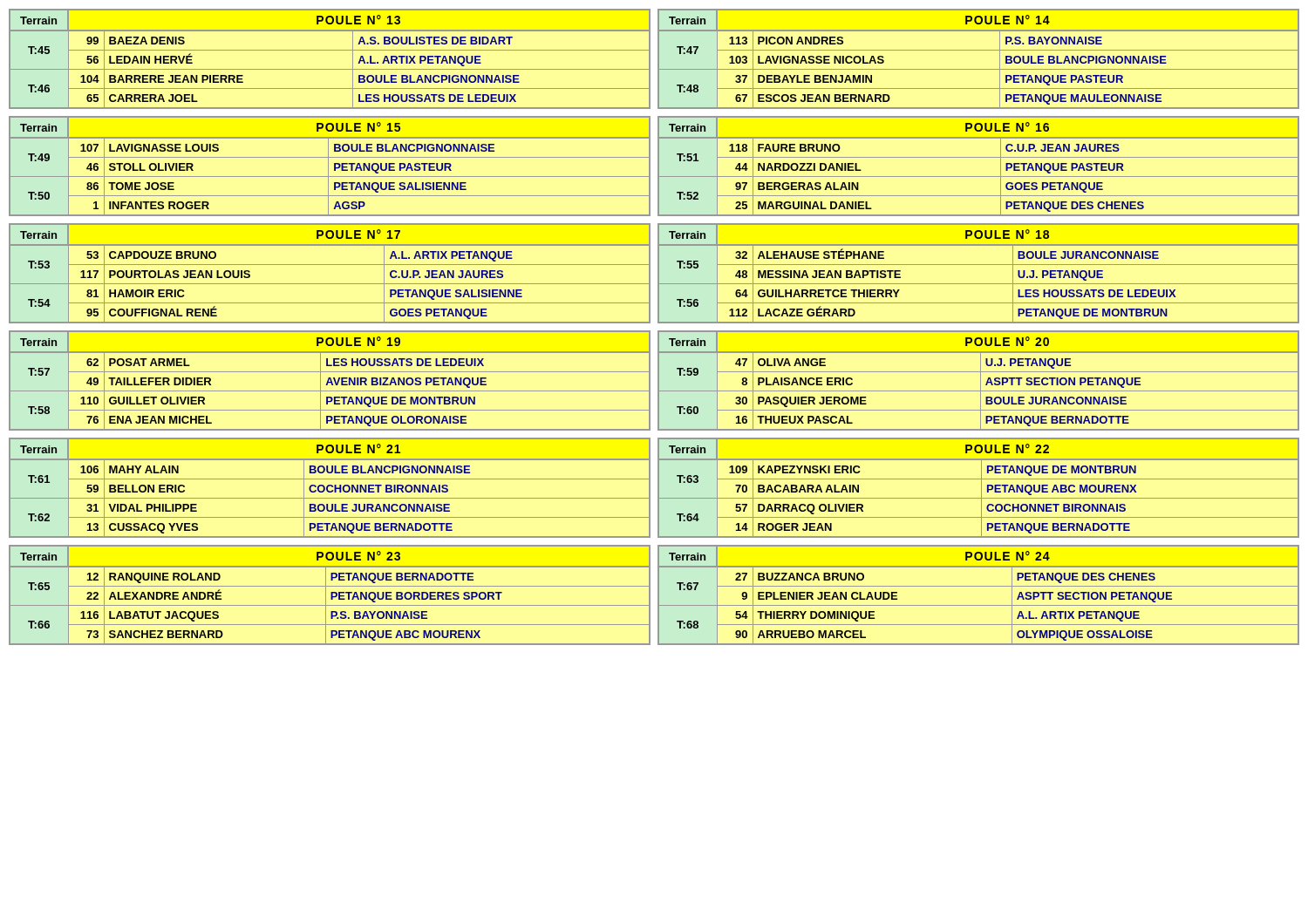This screenshot has width=1308, height=924.
Task: Select the table that reads "STOLL OLIVIER"
Action: click(x=330, y=166)
